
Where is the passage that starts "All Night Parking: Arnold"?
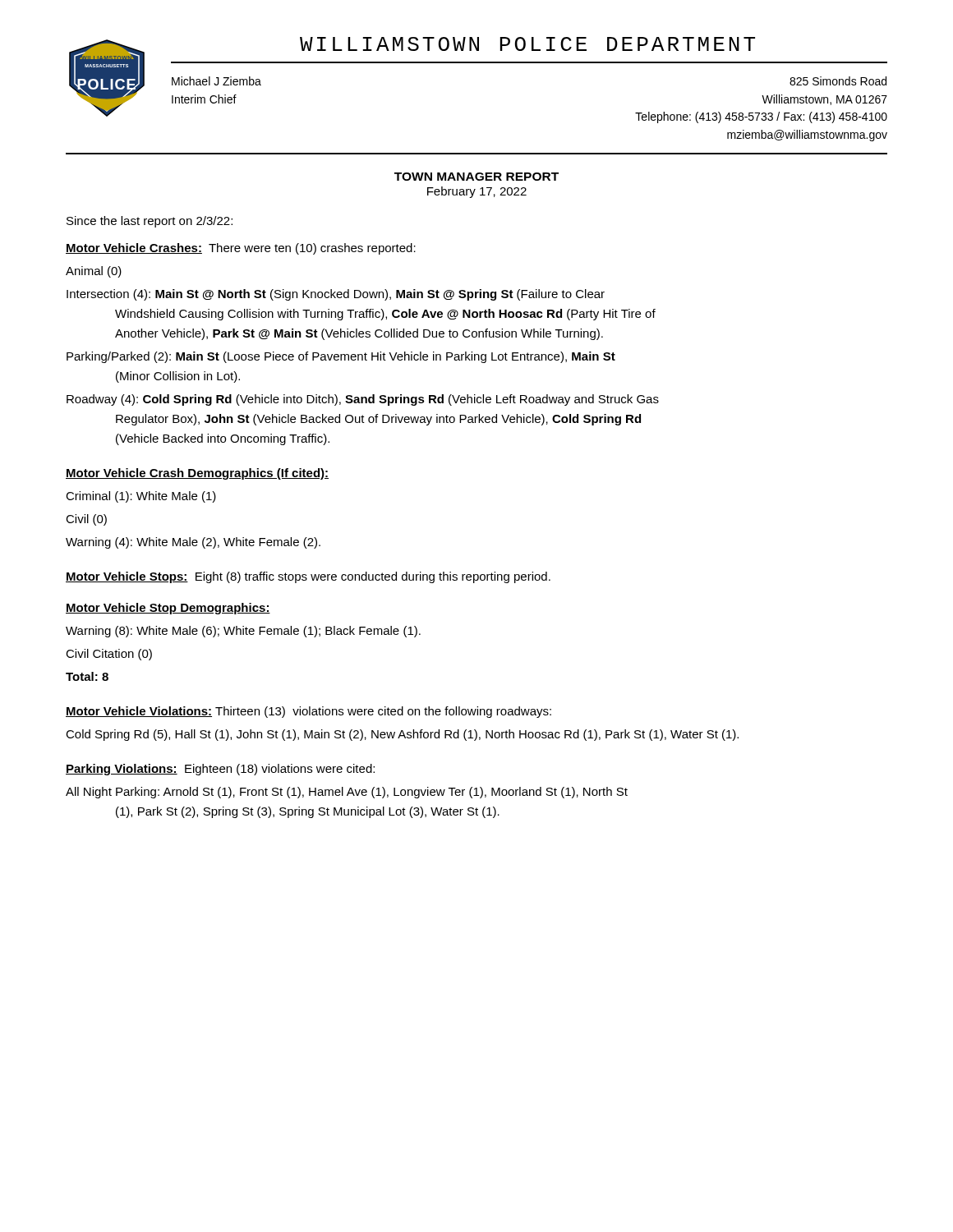point(476,803)
